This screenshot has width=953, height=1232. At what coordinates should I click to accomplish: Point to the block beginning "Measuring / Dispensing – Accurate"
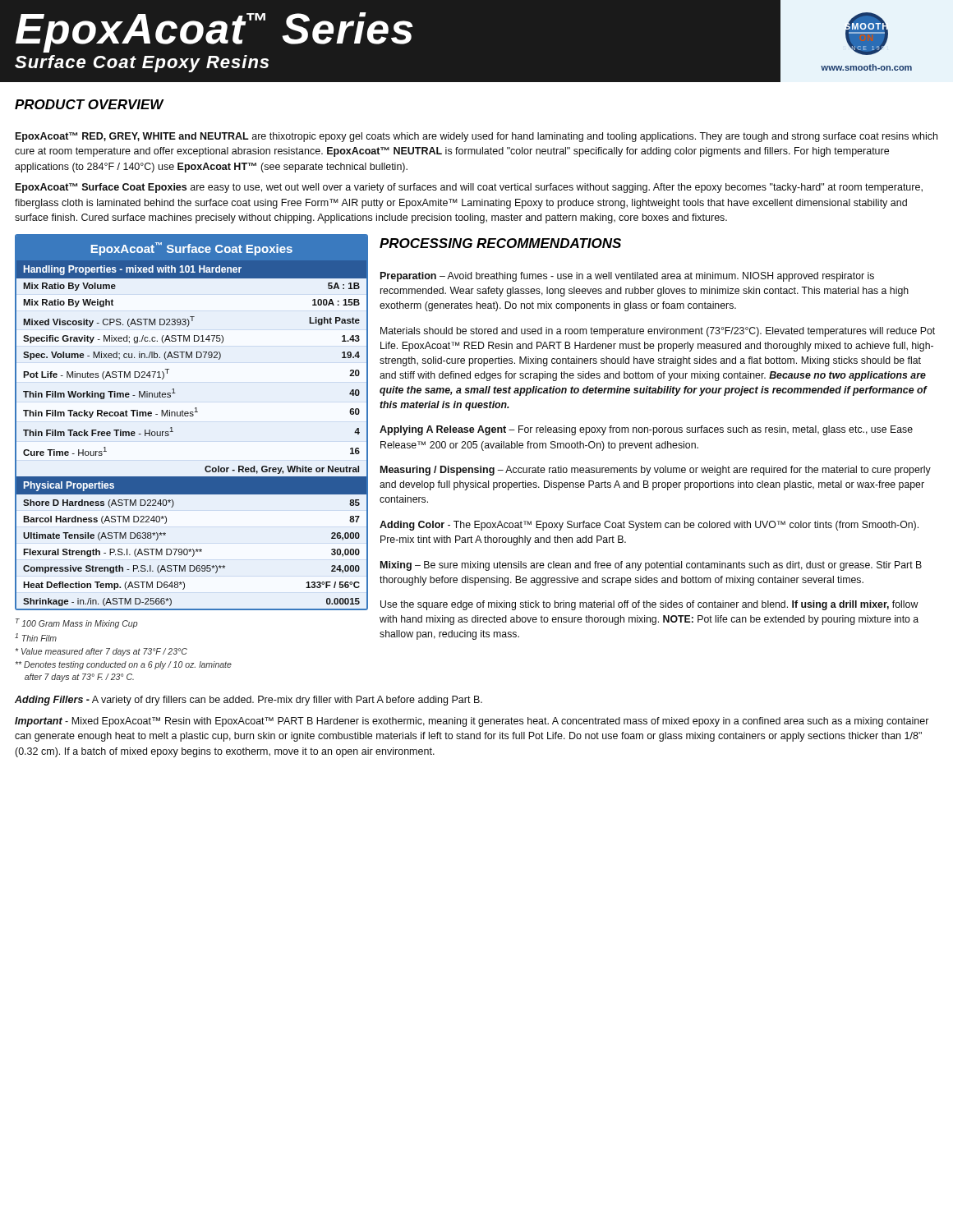659,485
